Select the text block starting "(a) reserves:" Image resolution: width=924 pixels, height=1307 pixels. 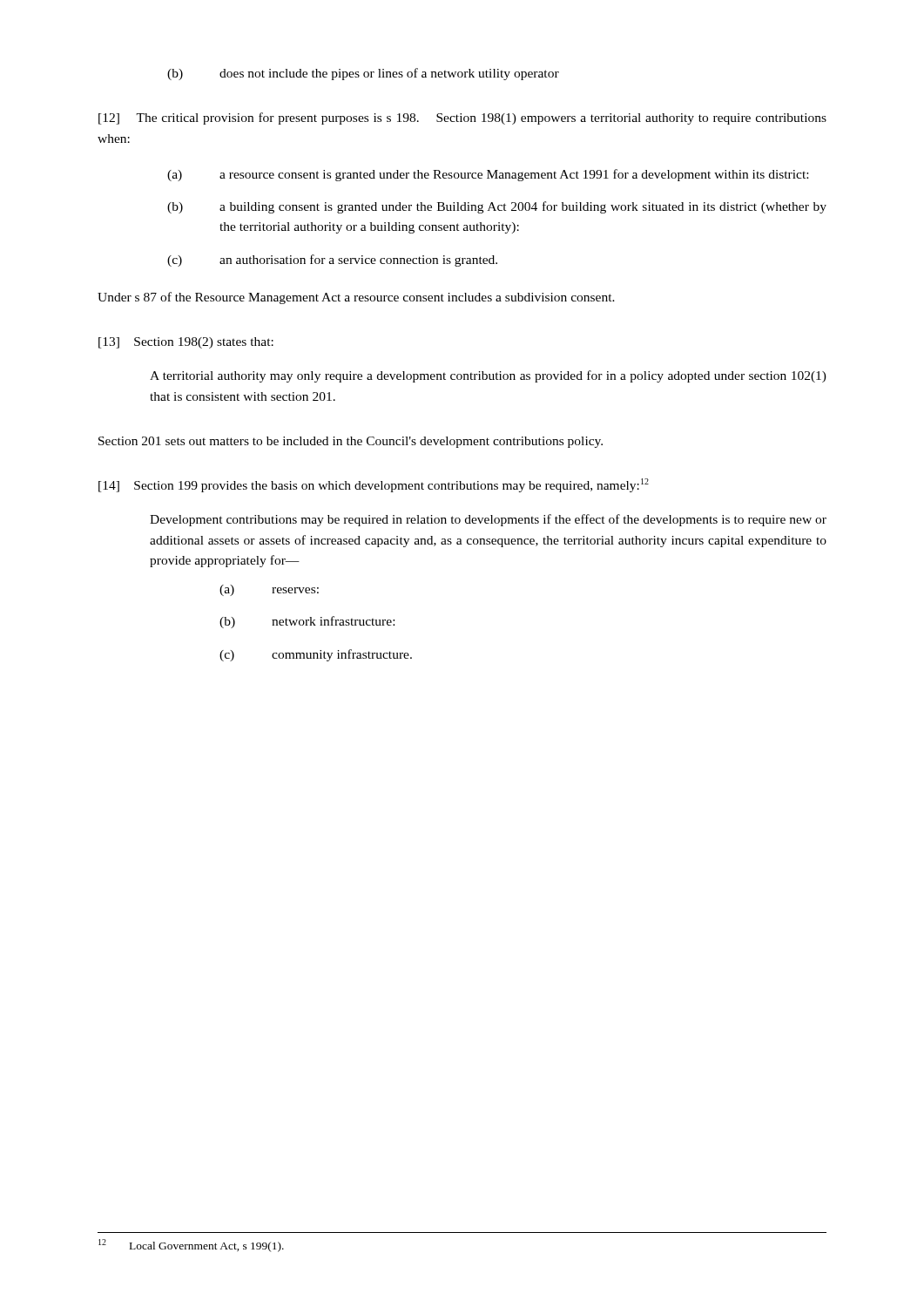269,590
